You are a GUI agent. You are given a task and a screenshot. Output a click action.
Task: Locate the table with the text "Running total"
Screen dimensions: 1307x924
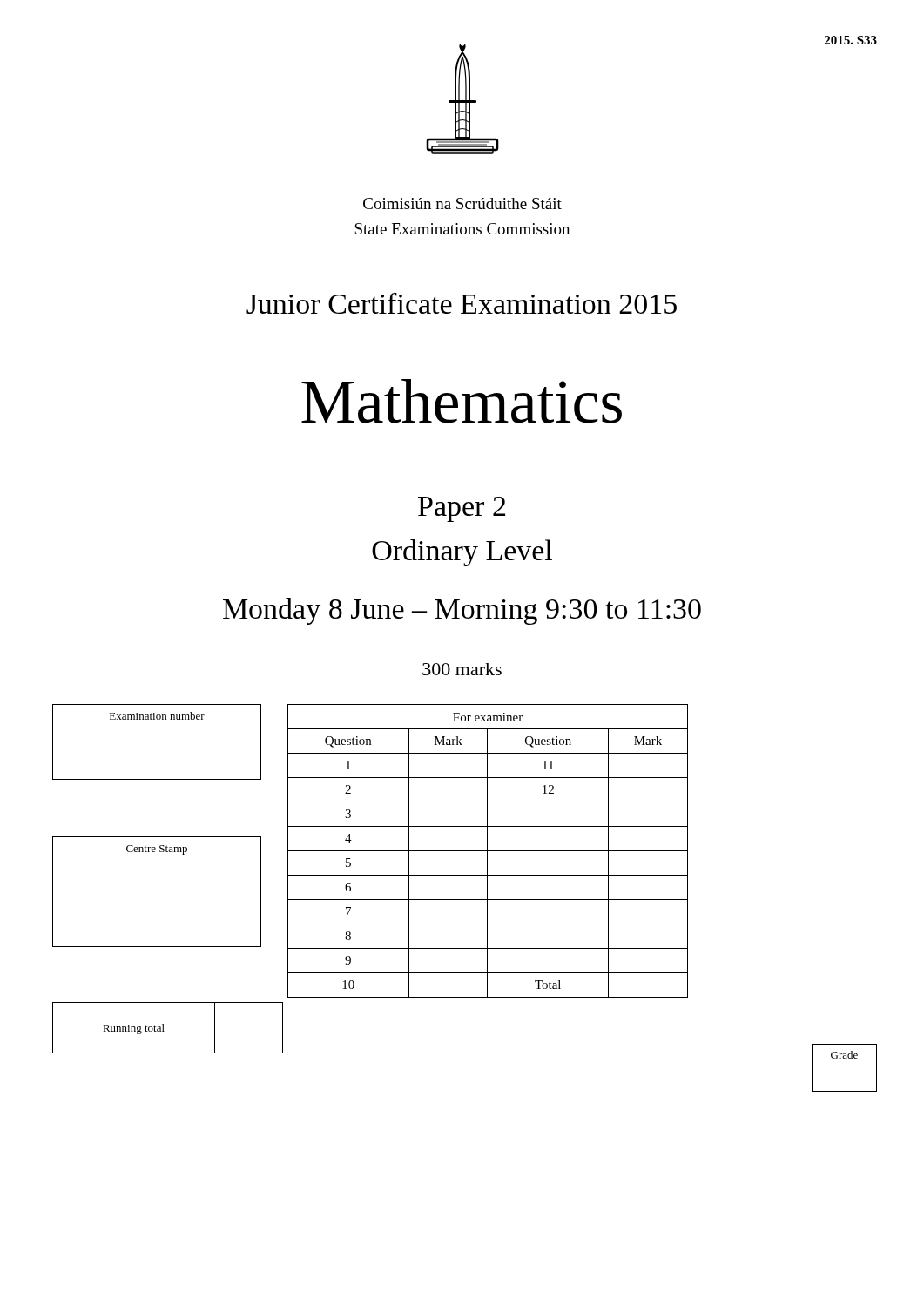tap(168, 1028)
